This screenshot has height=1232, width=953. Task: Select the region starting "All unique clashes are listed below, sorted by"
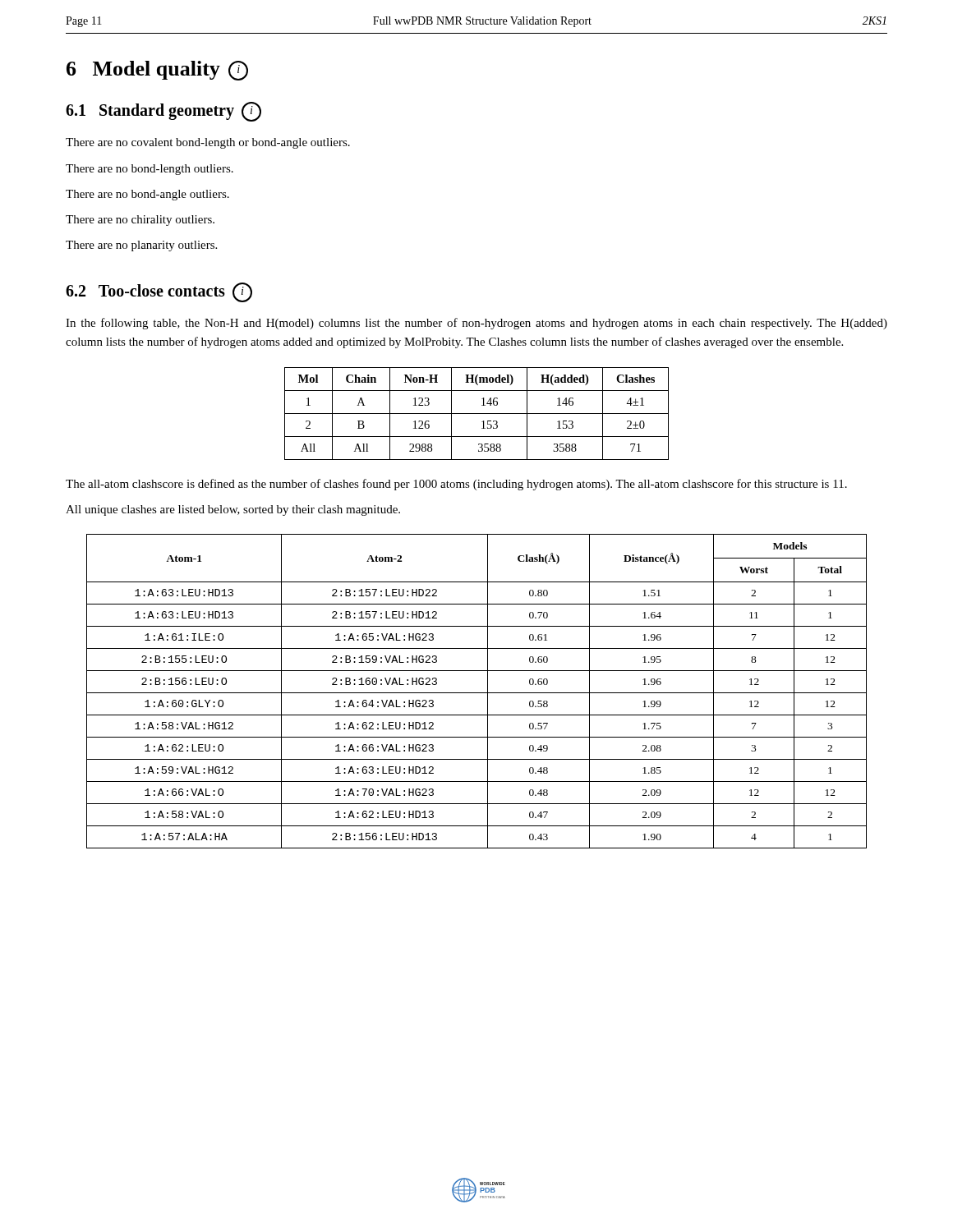233,510
